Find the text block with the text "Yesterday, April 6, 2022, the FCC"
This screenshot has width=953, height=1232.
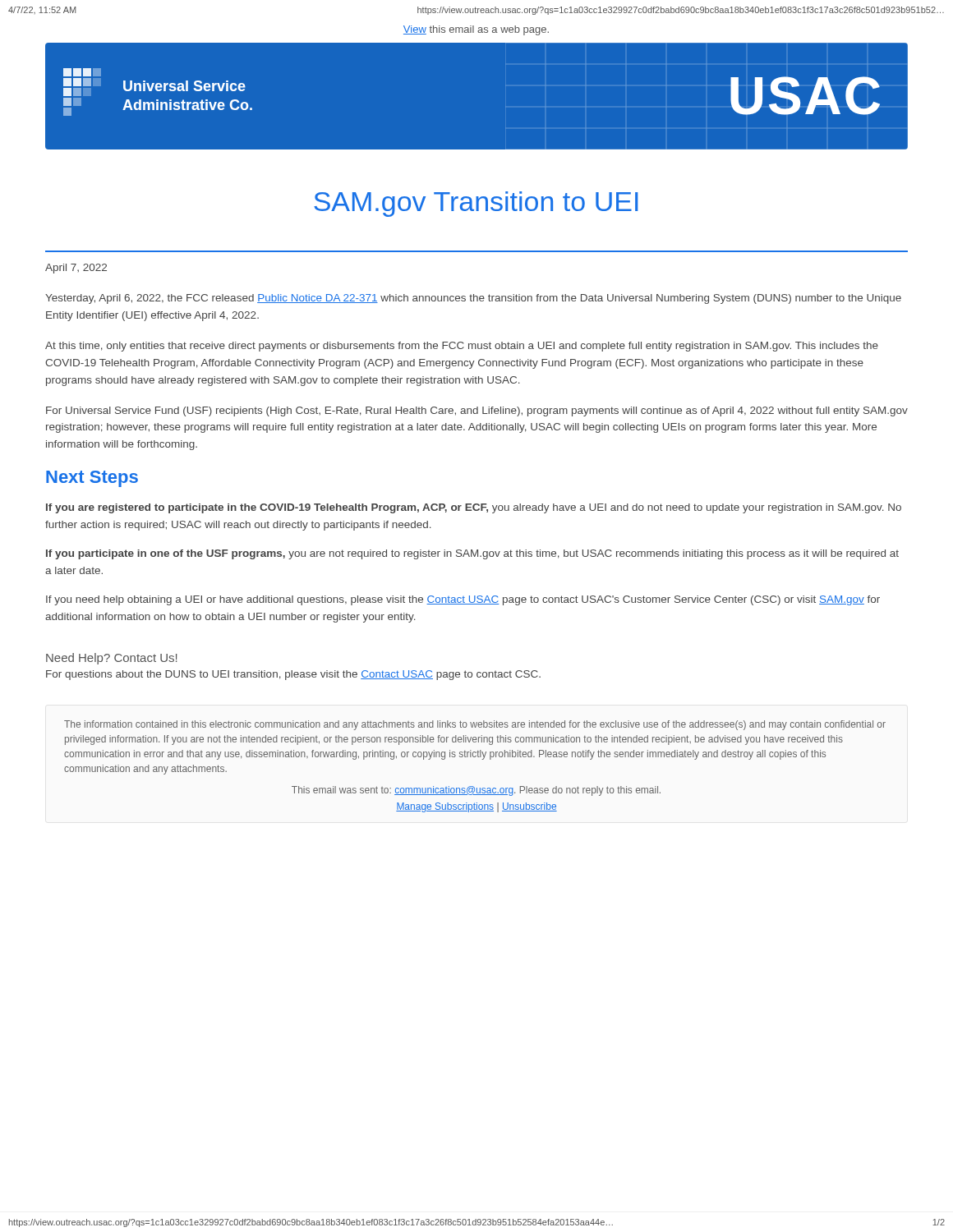click(473, 306)
